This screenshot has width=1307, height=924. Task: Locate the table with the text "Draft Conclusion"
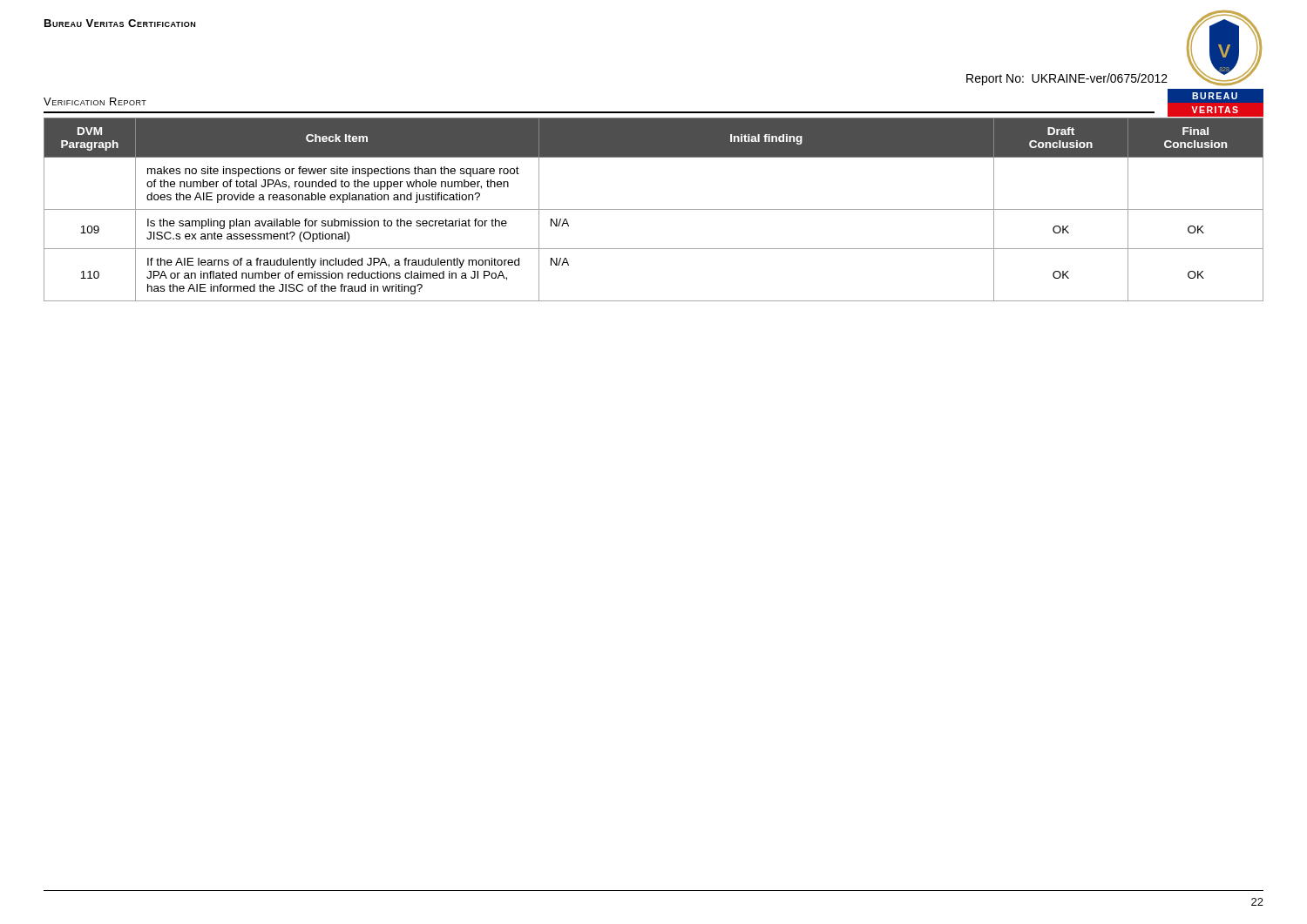click(x=654, y=209)
